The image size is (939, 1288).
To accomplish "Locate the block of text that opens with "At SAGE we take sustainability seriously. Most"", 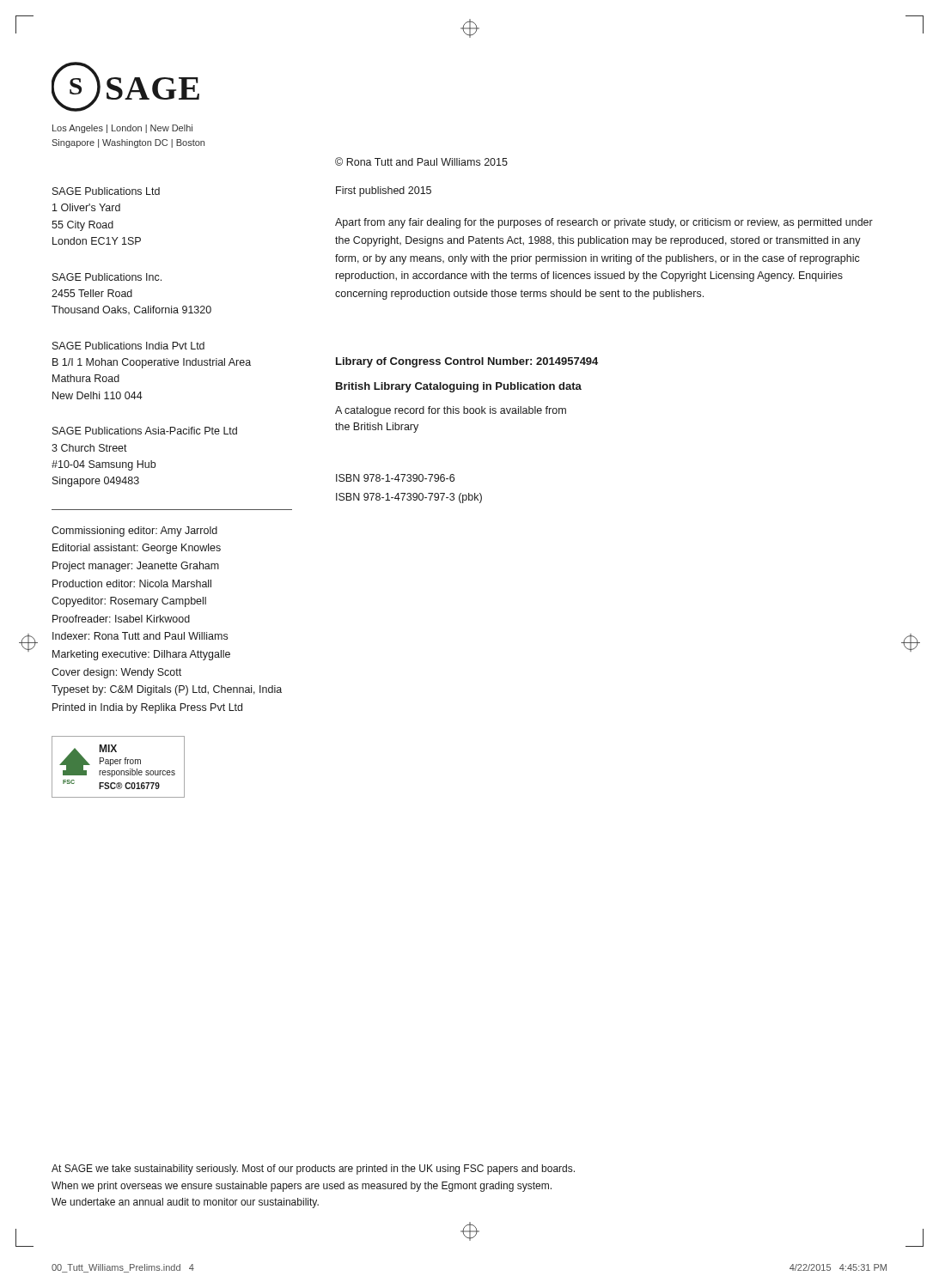I will (314, 1186).
